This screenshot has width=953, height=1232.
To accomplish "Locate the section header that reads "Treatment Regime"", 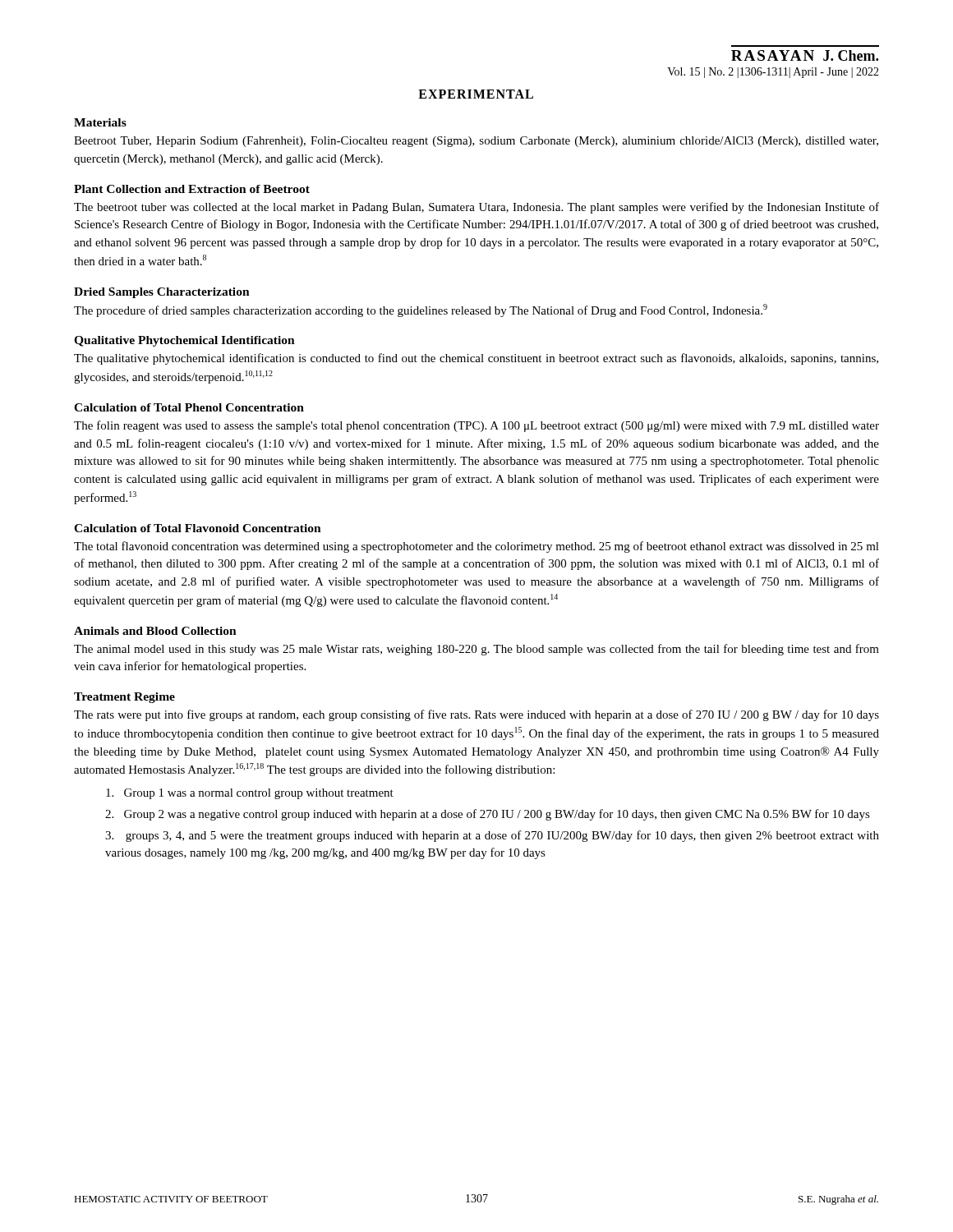I will click(124, 696).
